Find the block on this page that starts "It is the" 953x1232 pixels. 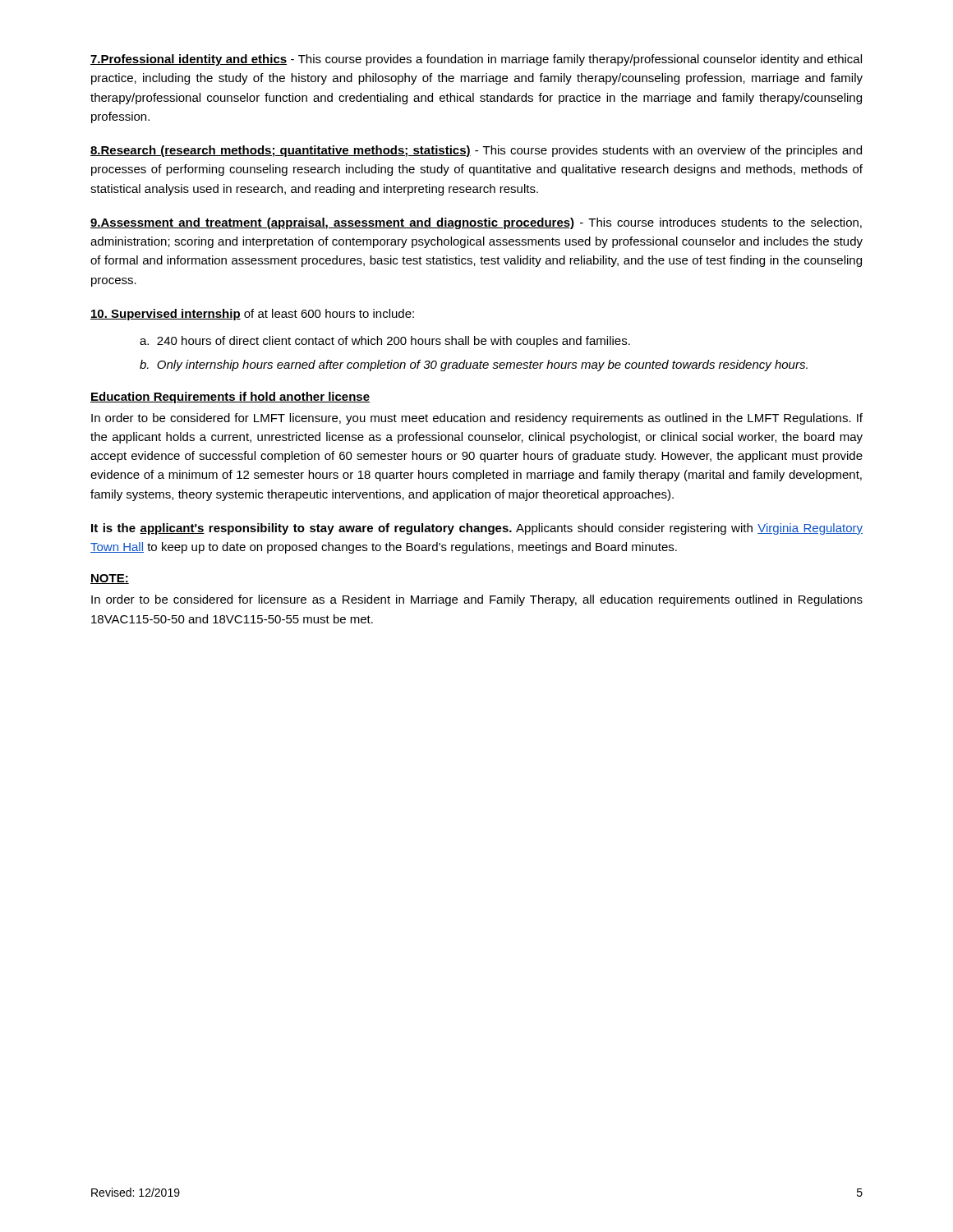pyautogui.click(x=476, y=537)
